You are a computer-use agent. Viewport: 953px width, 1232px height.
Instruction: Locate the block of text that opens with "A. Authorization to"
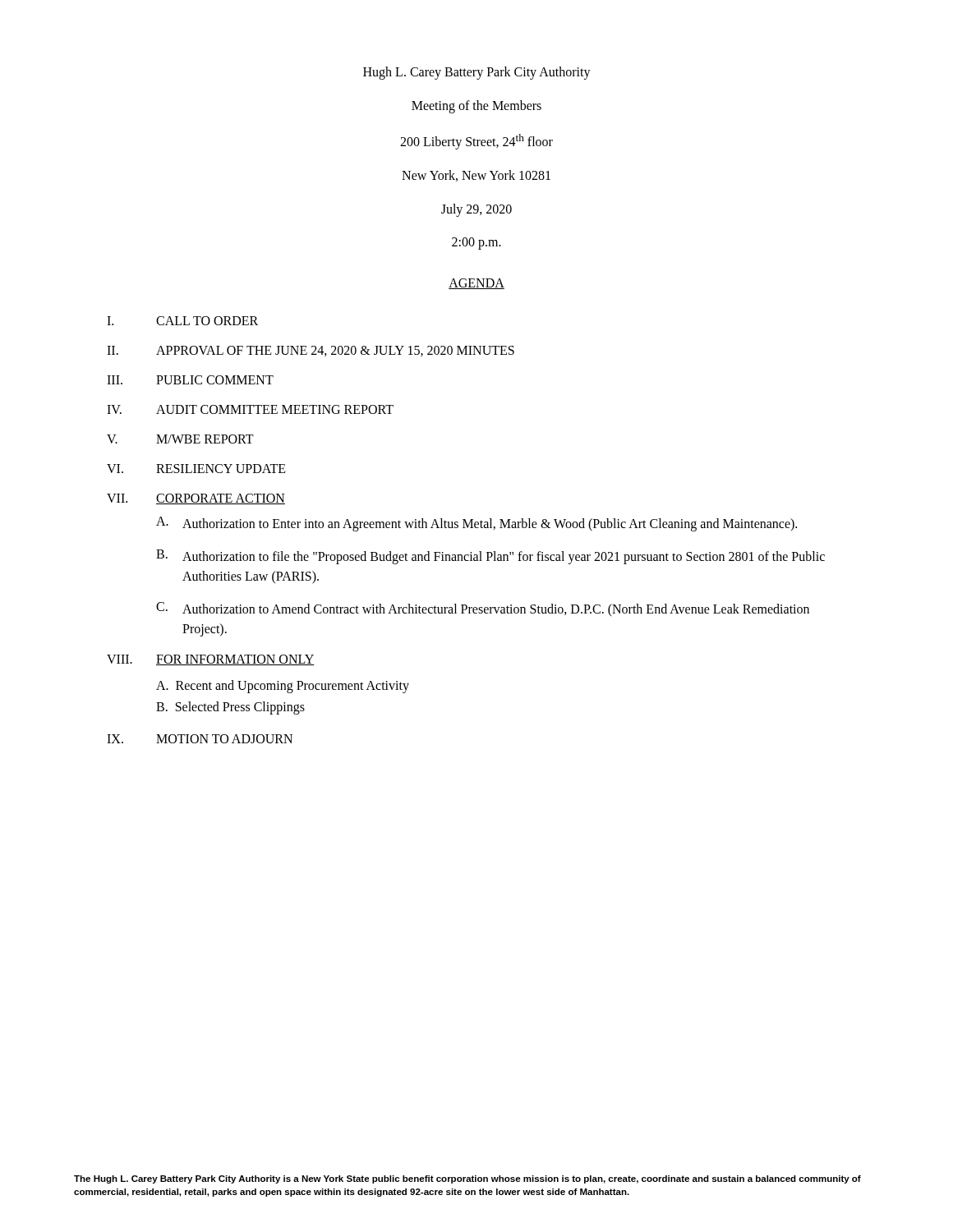[477, 524]
